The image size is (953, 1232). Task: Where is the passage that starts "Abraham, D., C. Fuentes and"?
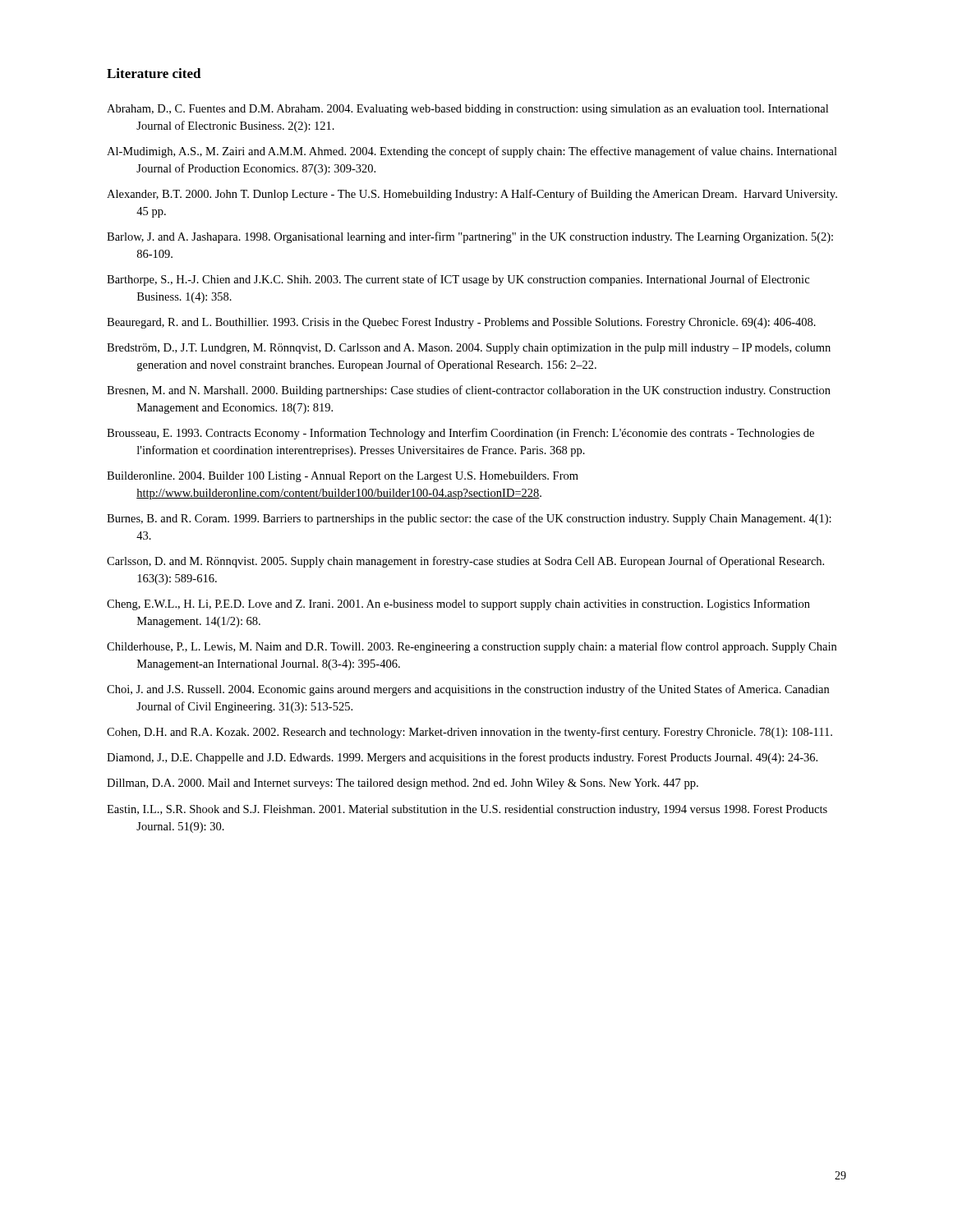pos(468,117)
